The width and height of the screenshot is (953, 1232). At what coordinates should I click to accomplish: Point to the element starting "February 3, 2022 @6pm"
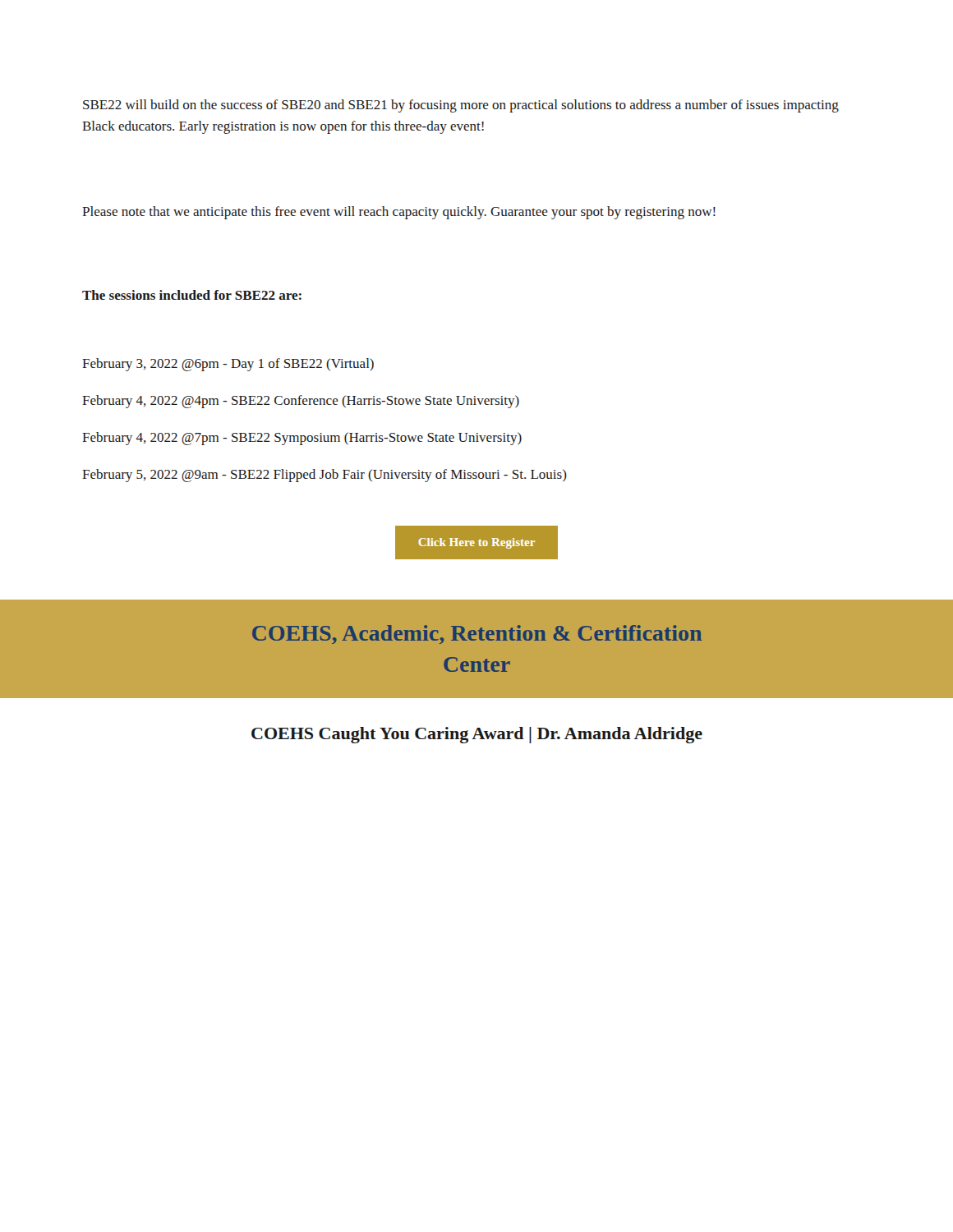[228, 363]
